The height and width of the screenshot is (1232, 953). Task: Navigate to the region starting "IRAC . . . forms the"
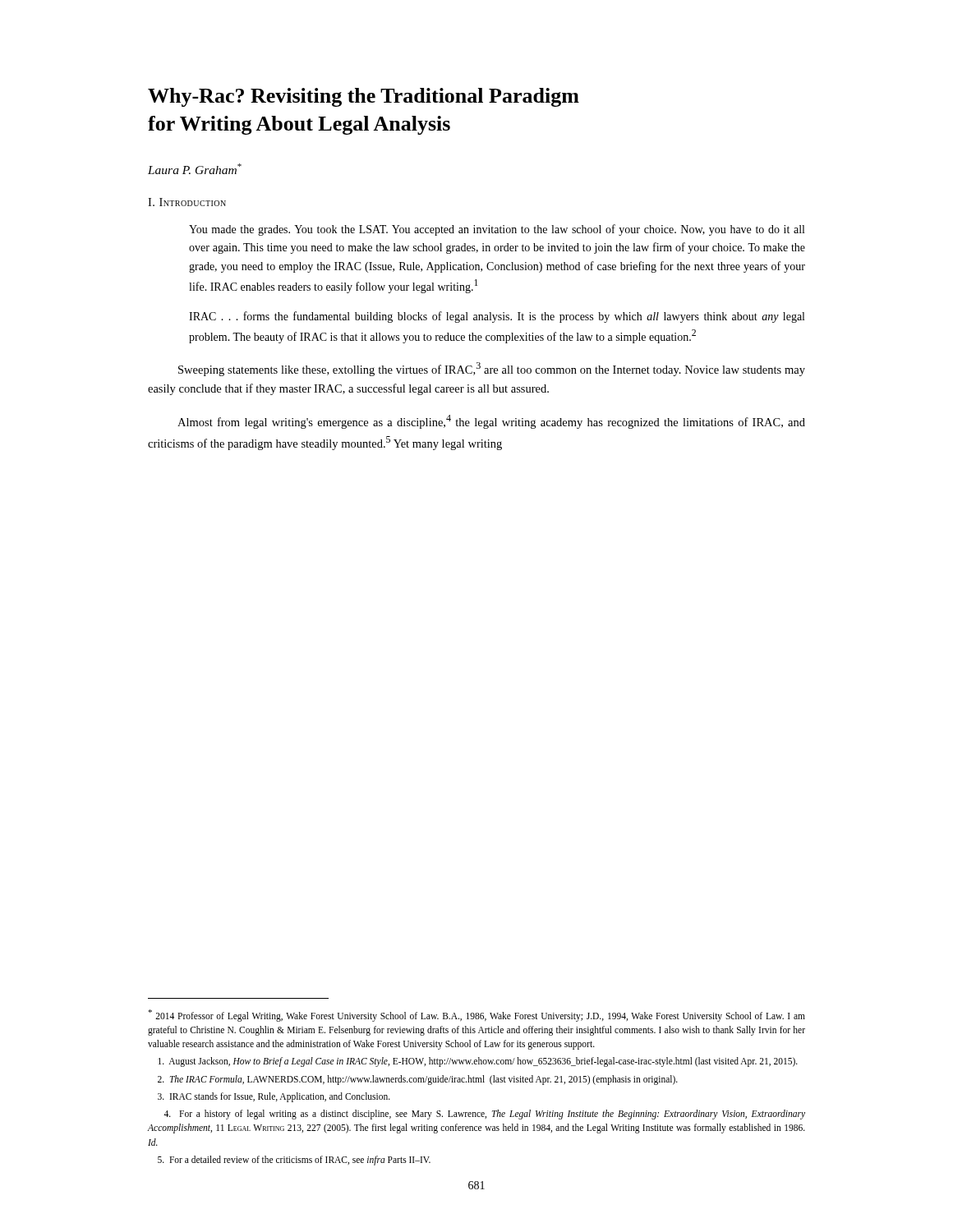point(497,327)
